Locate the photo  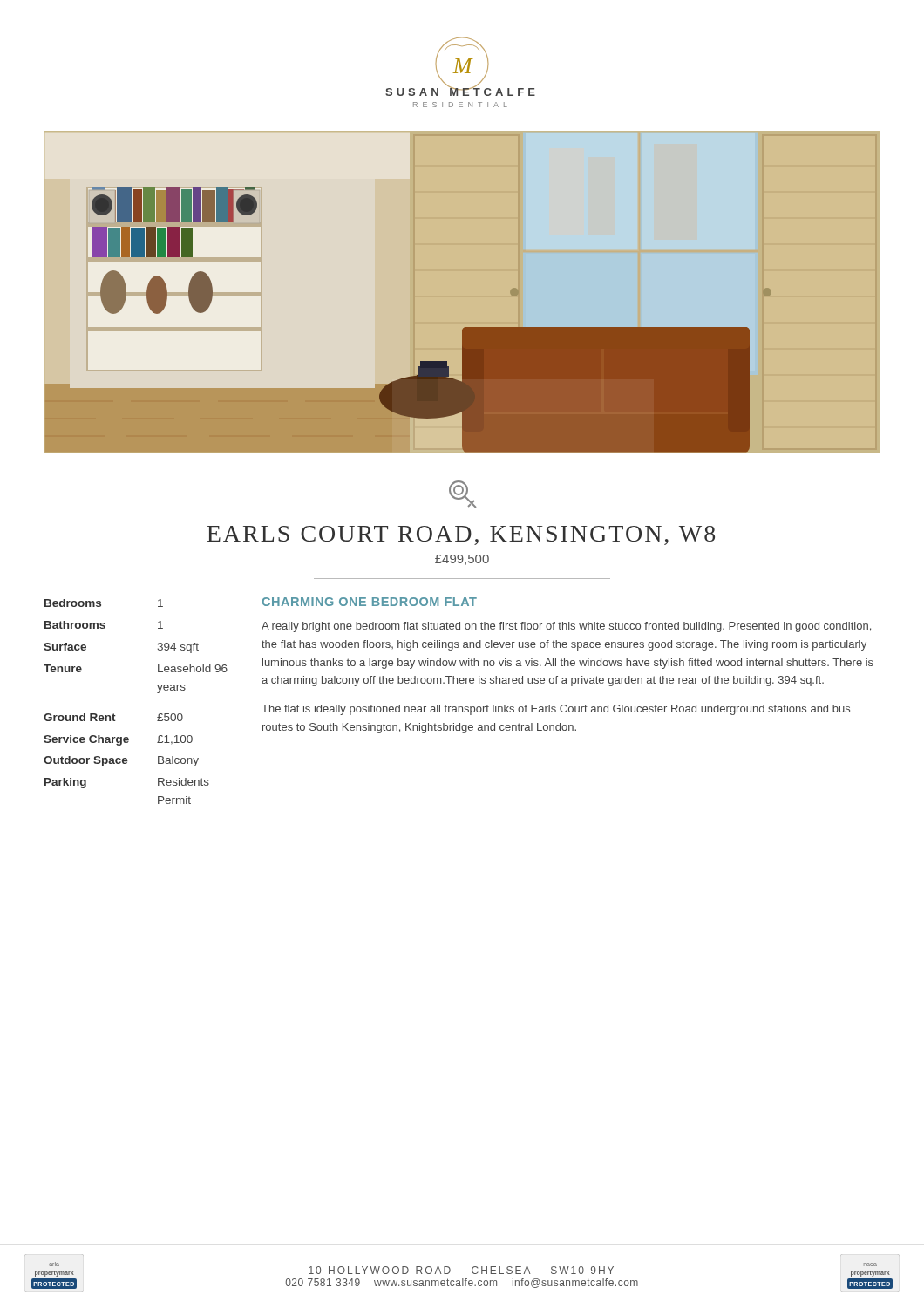pyautogui.click(x=462, y=294)
